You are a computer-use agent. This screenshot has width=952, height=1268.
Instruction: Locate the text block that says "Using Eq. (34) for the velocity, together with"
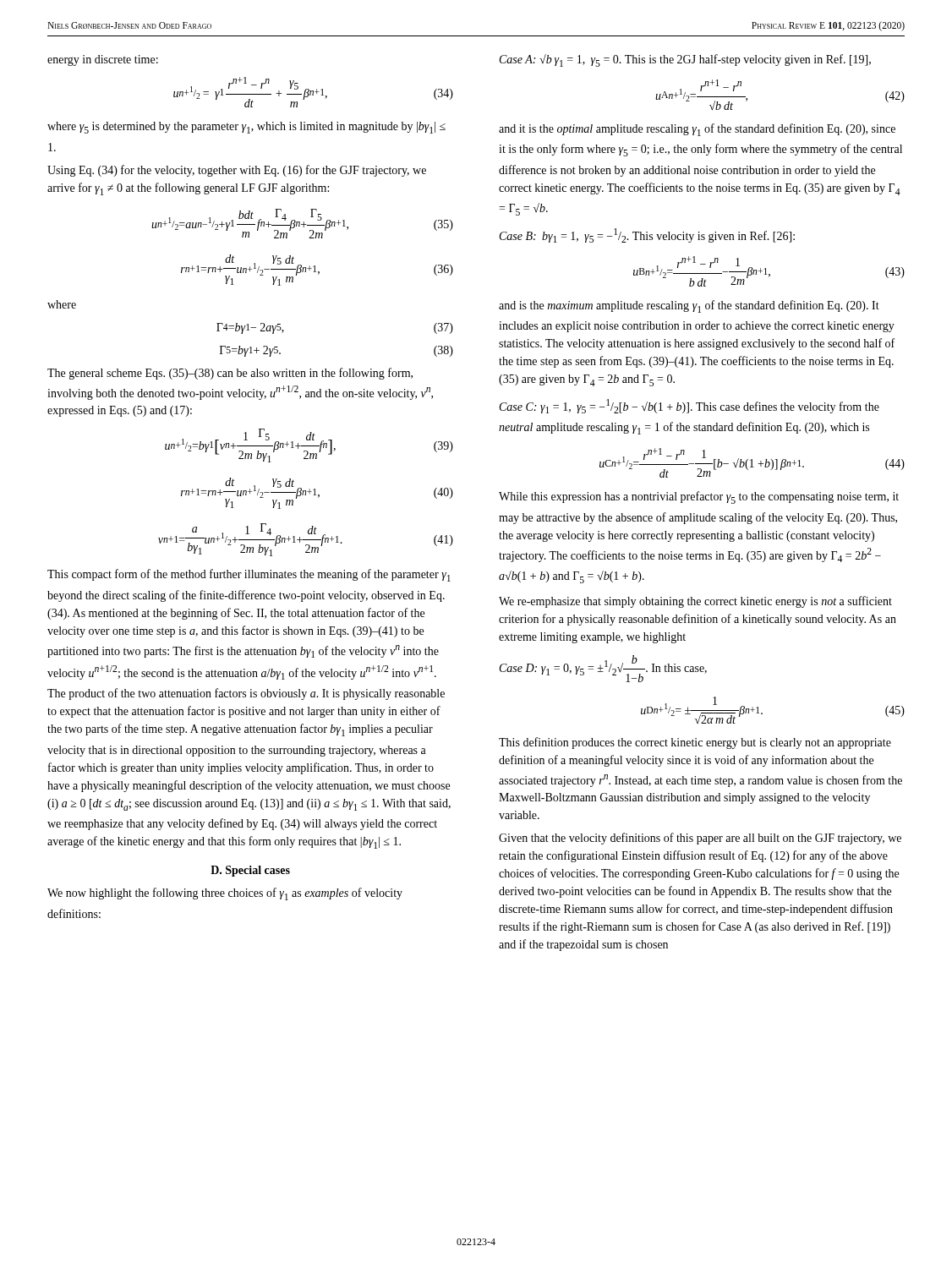pyautogui.click(x=237, y=180)
